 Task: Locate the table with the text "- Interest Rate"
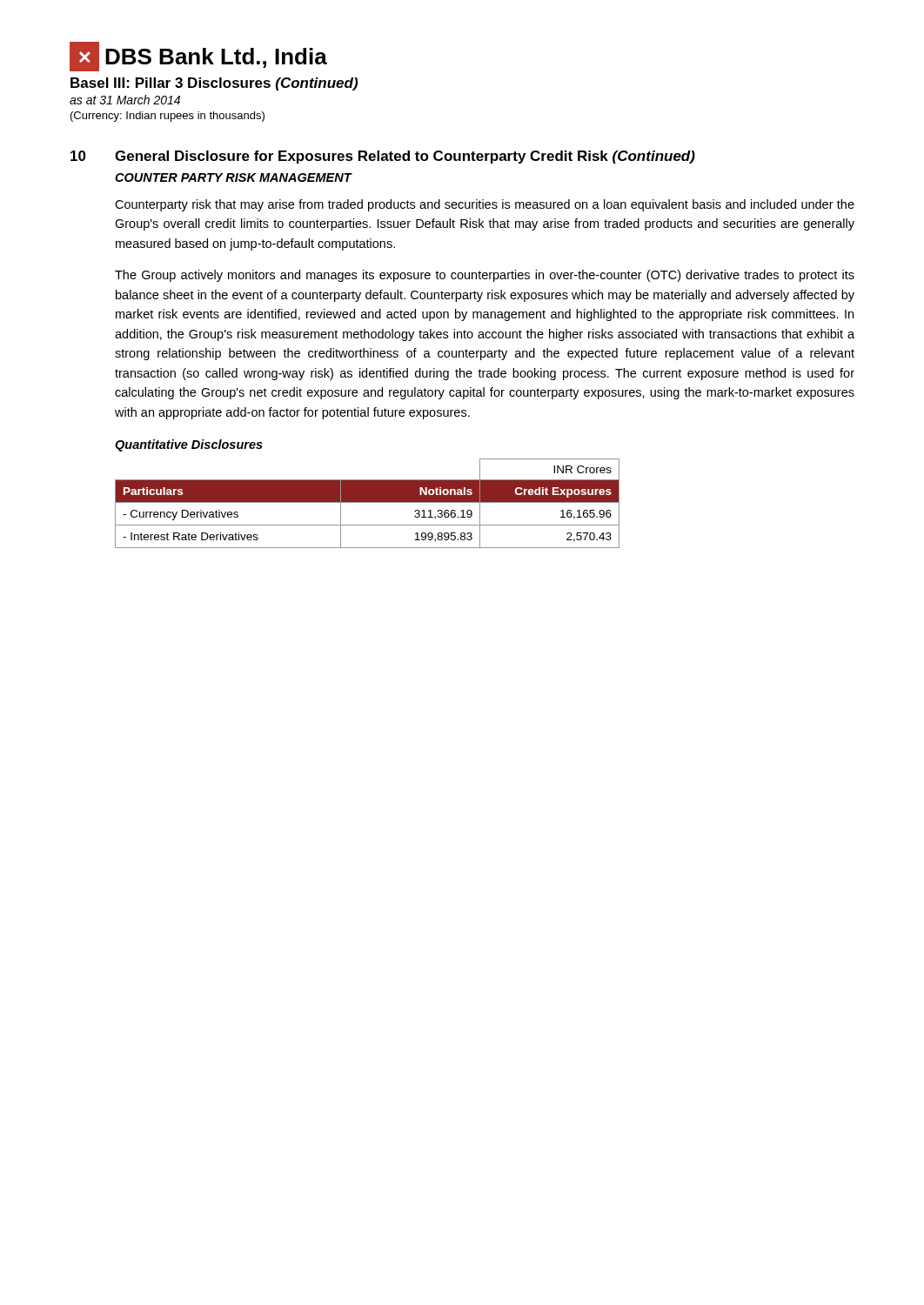pyautogui.click(x=485, y=503)
